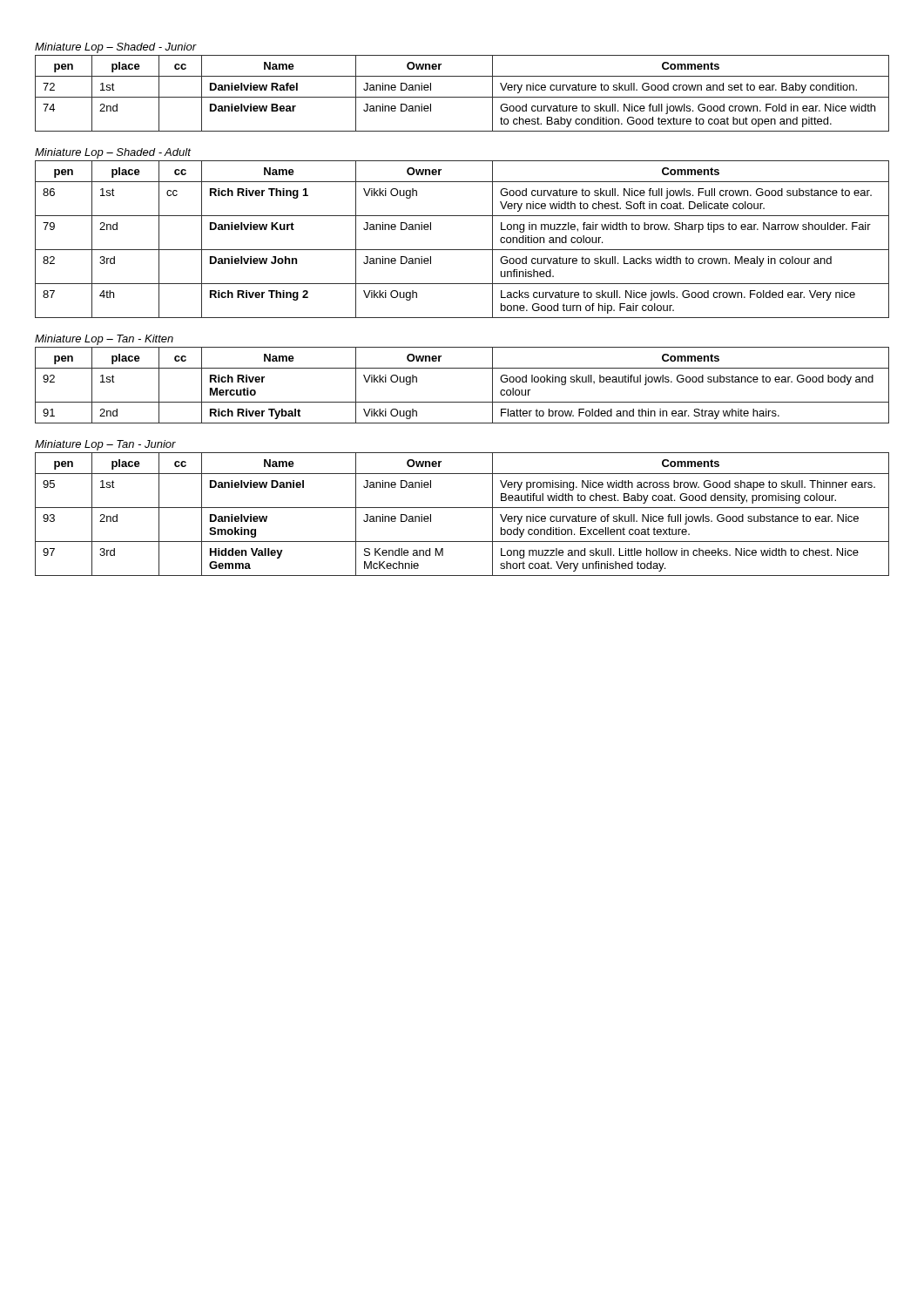Locate the text "Miniature Lop – Shaded - Junior"
The width and height of the screenshot is (924, 1307).
115,47
